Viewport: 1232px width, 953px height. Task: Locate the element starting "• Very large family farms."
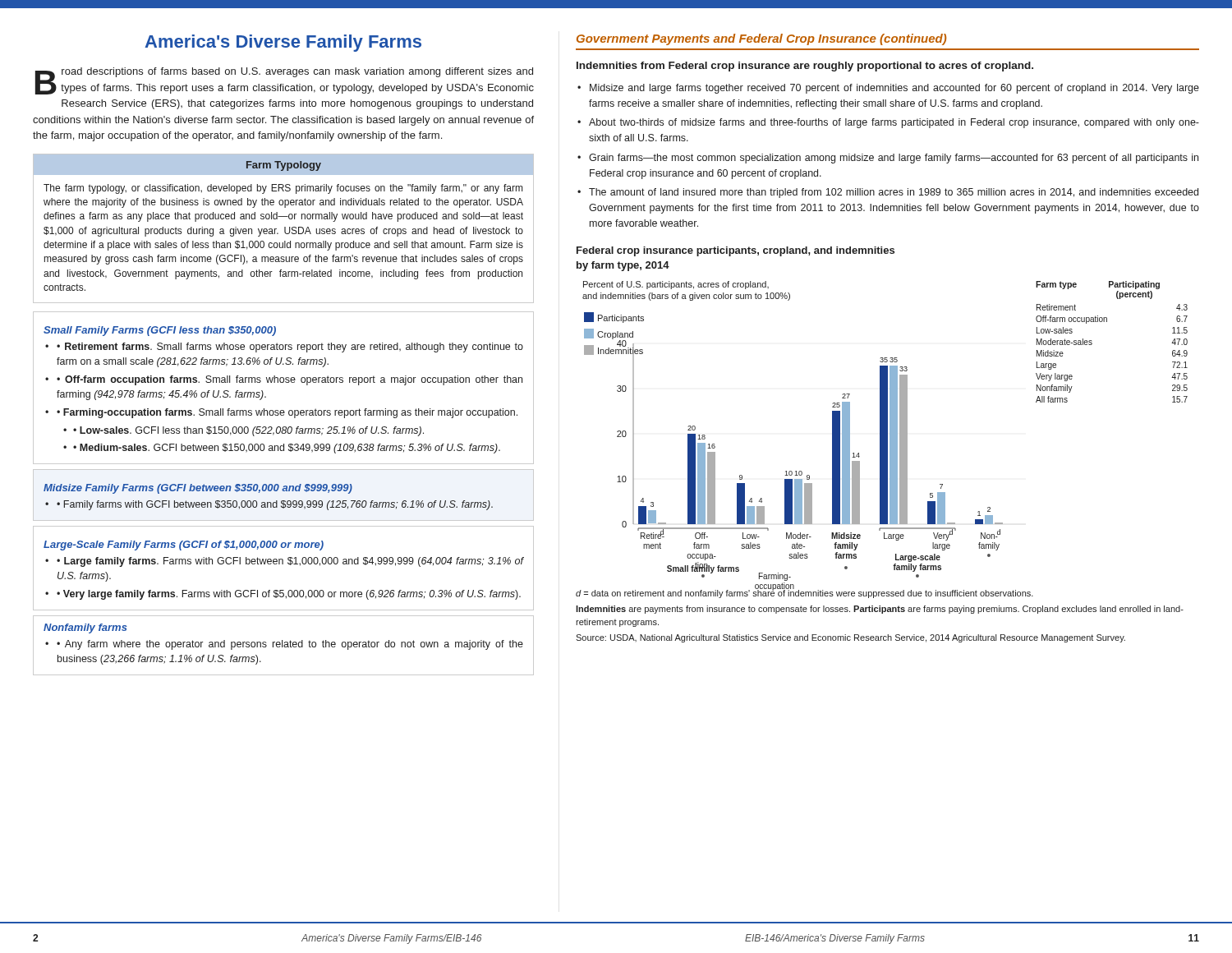(x=283, y=594)
